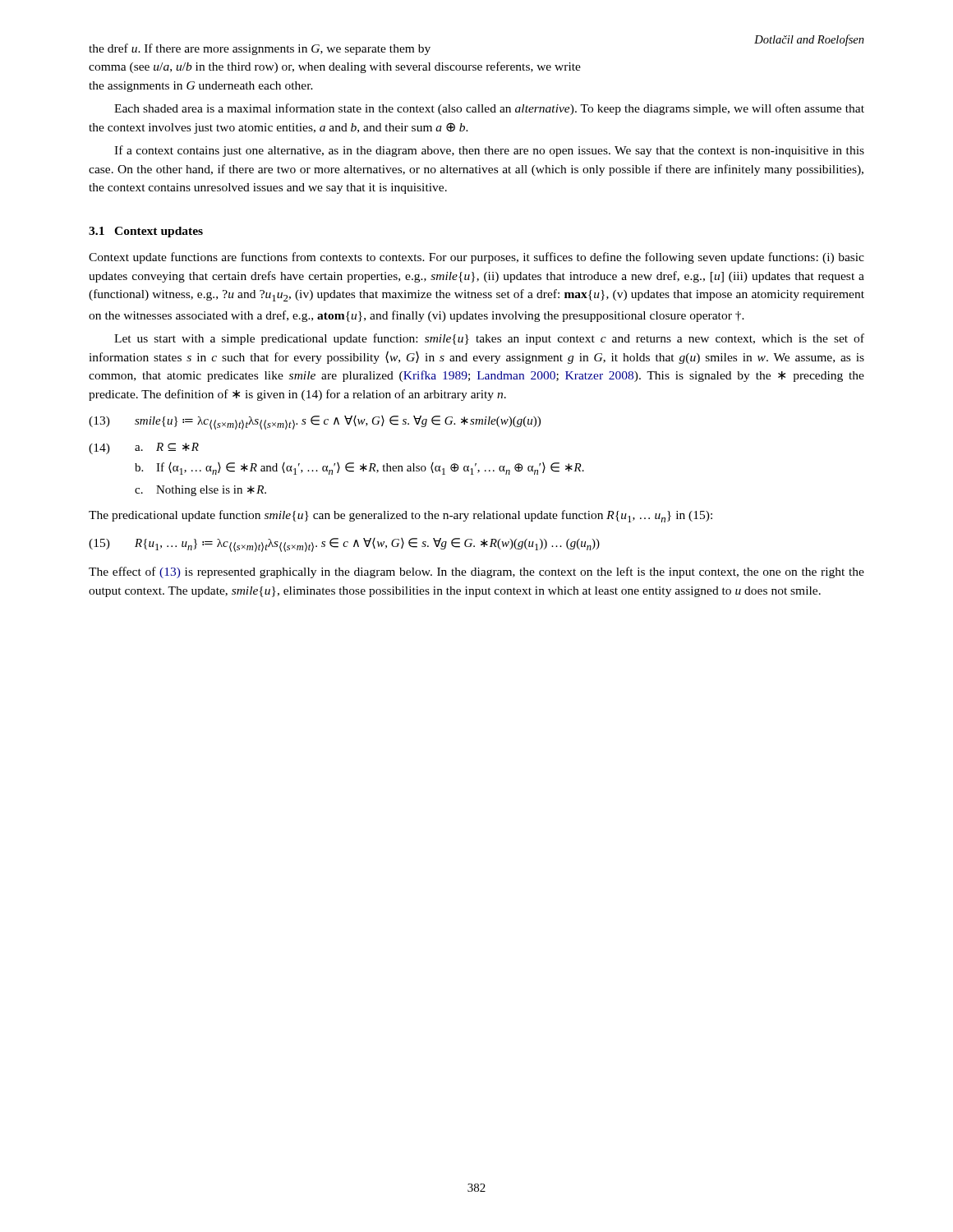The image size is (953, 1232).
Task: Select the passage starting "the dref u. If there are more assignments"
Action: 476,67
